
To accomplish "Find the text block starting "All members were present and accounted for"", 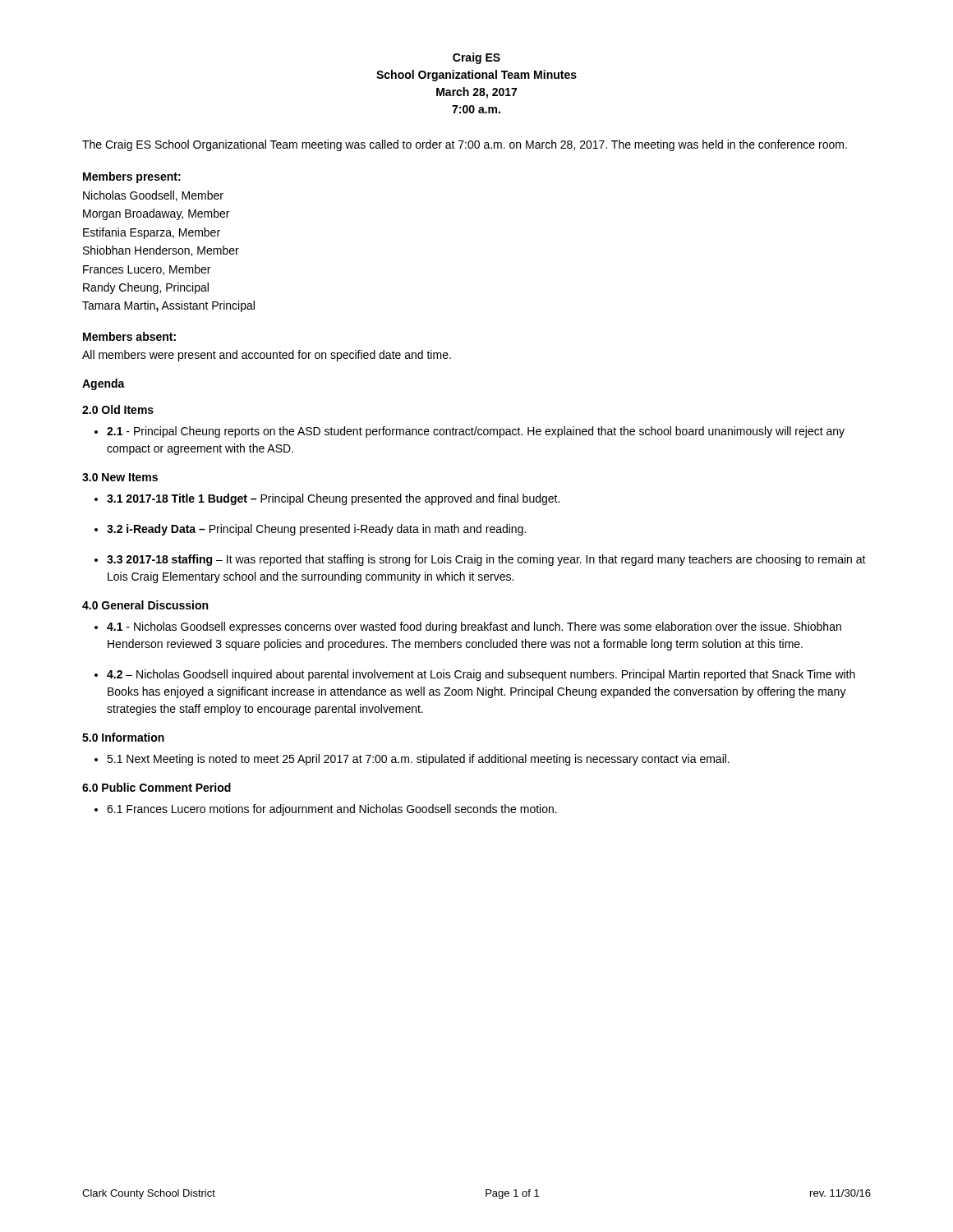I will click(267, 355).
